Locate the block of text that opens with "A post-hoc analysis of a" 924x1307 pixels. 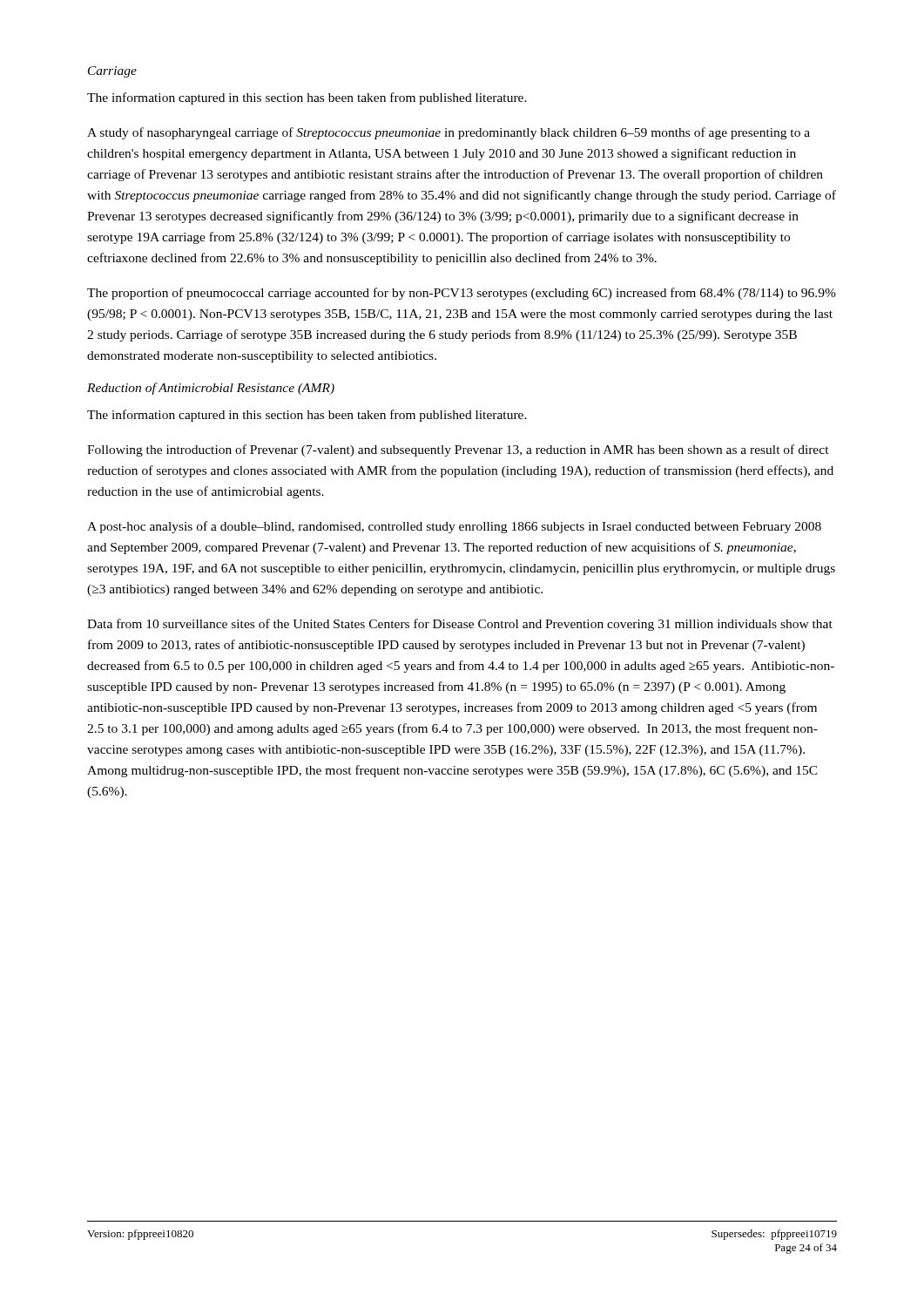coord(461,557)
